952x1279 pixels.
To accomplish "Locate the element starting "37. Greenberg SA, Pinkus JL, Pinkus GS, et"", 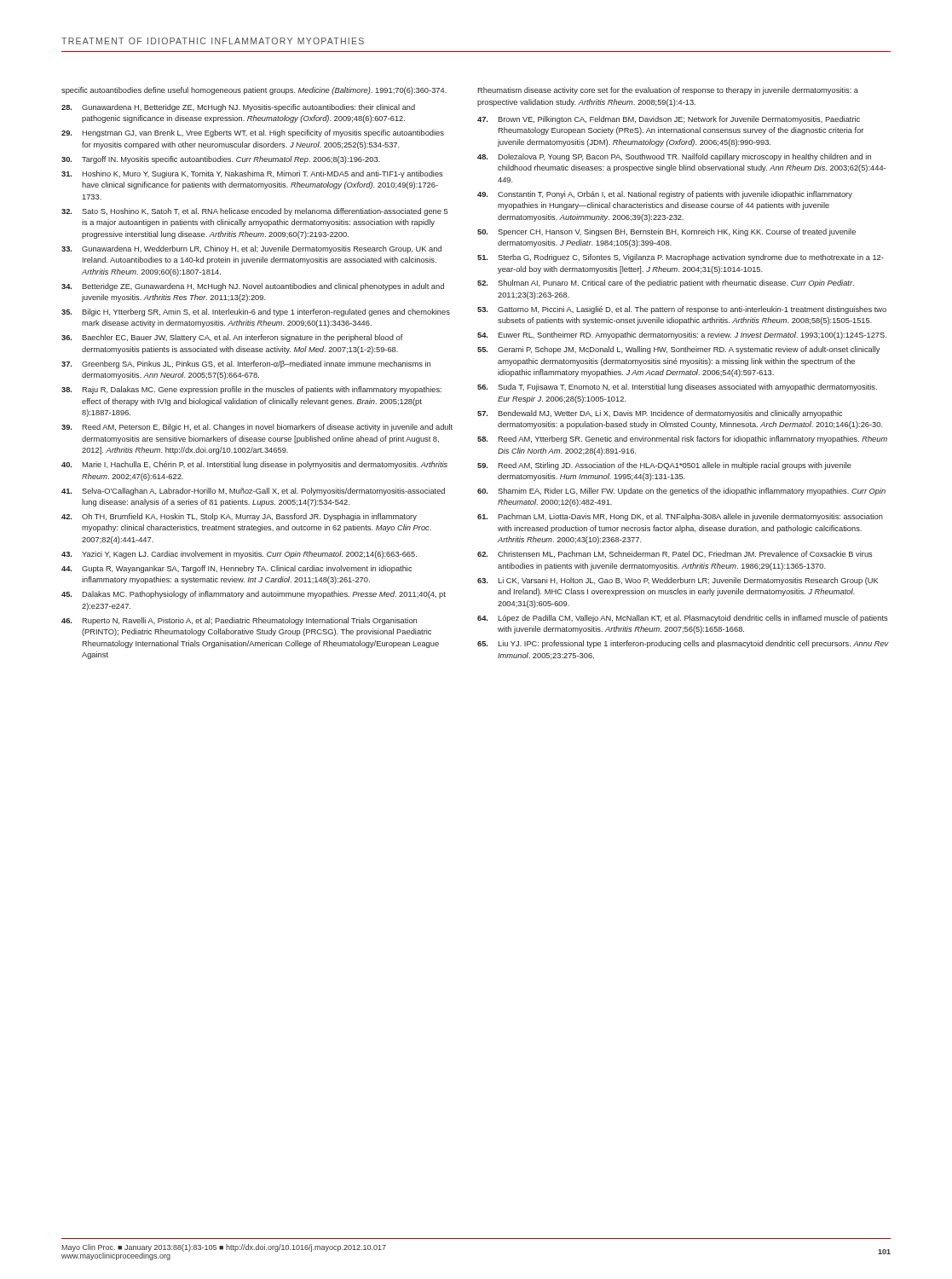I will click(257, 370).
